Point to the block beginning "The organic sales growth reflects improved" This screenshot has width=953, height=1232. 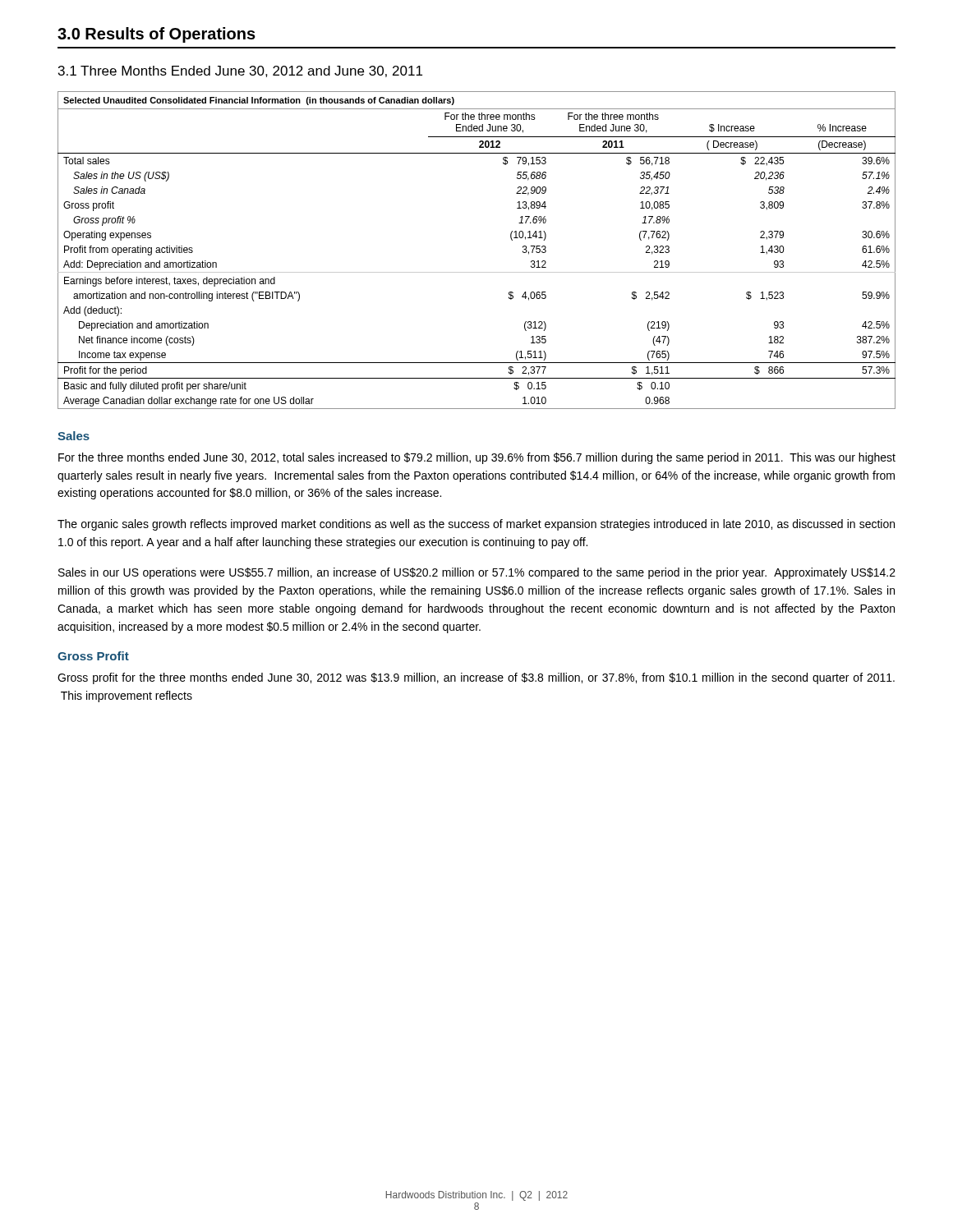tap(476, 533)
